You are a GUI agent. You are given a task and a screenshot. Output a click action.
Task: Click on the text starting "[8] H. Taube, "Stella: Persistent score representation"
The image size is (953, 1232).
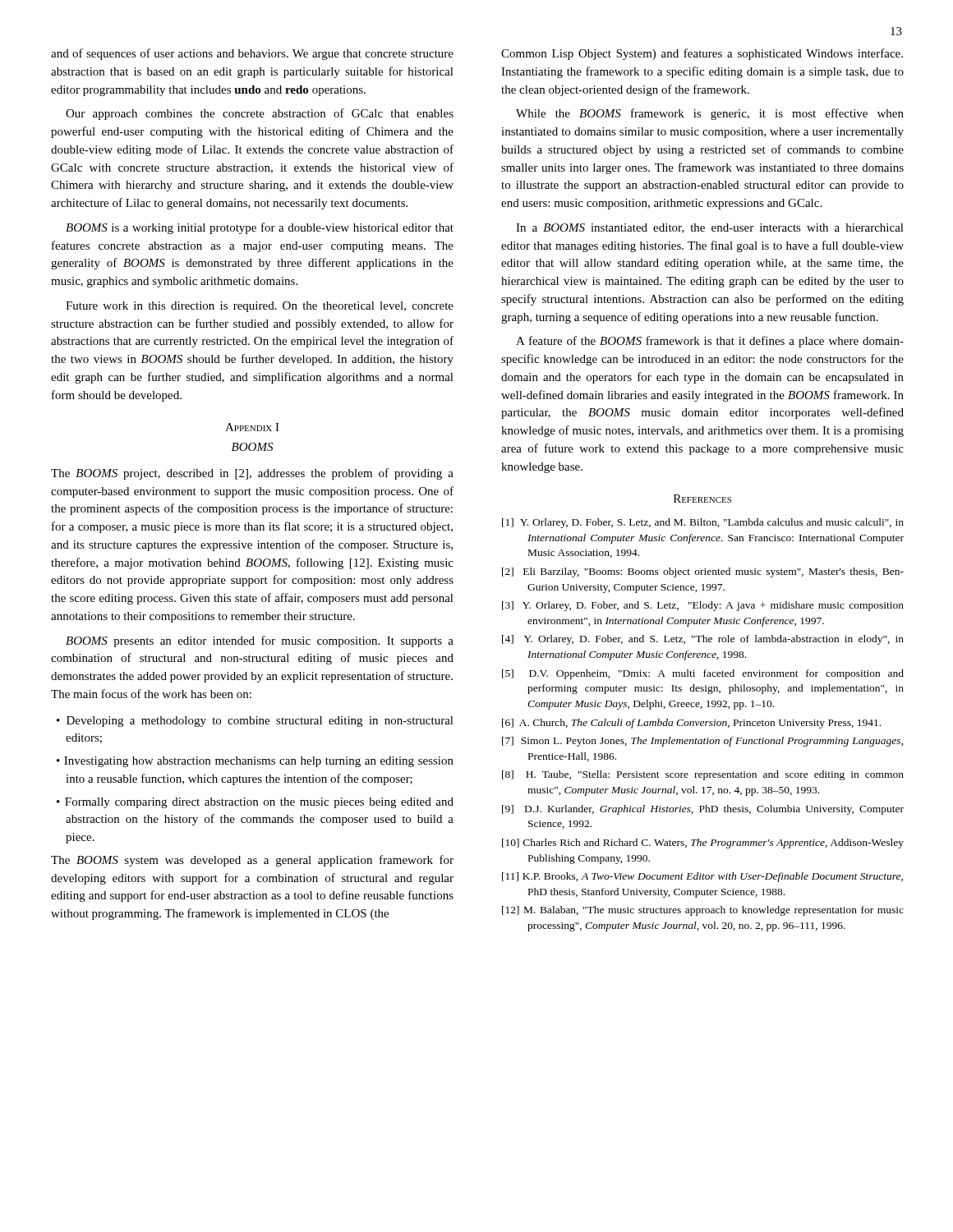702,782
